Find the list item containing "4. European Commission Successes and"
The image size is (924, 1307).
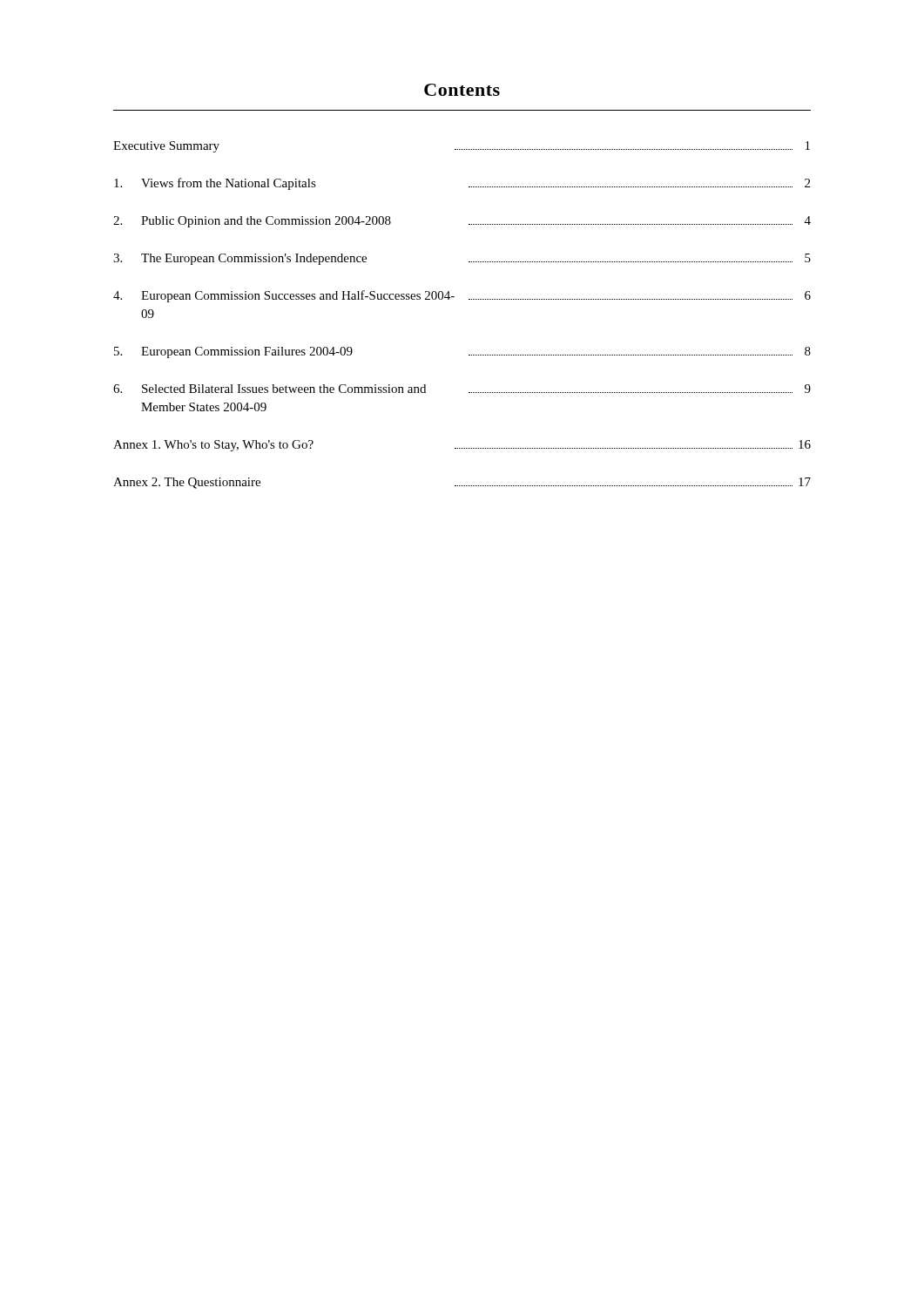462,305
